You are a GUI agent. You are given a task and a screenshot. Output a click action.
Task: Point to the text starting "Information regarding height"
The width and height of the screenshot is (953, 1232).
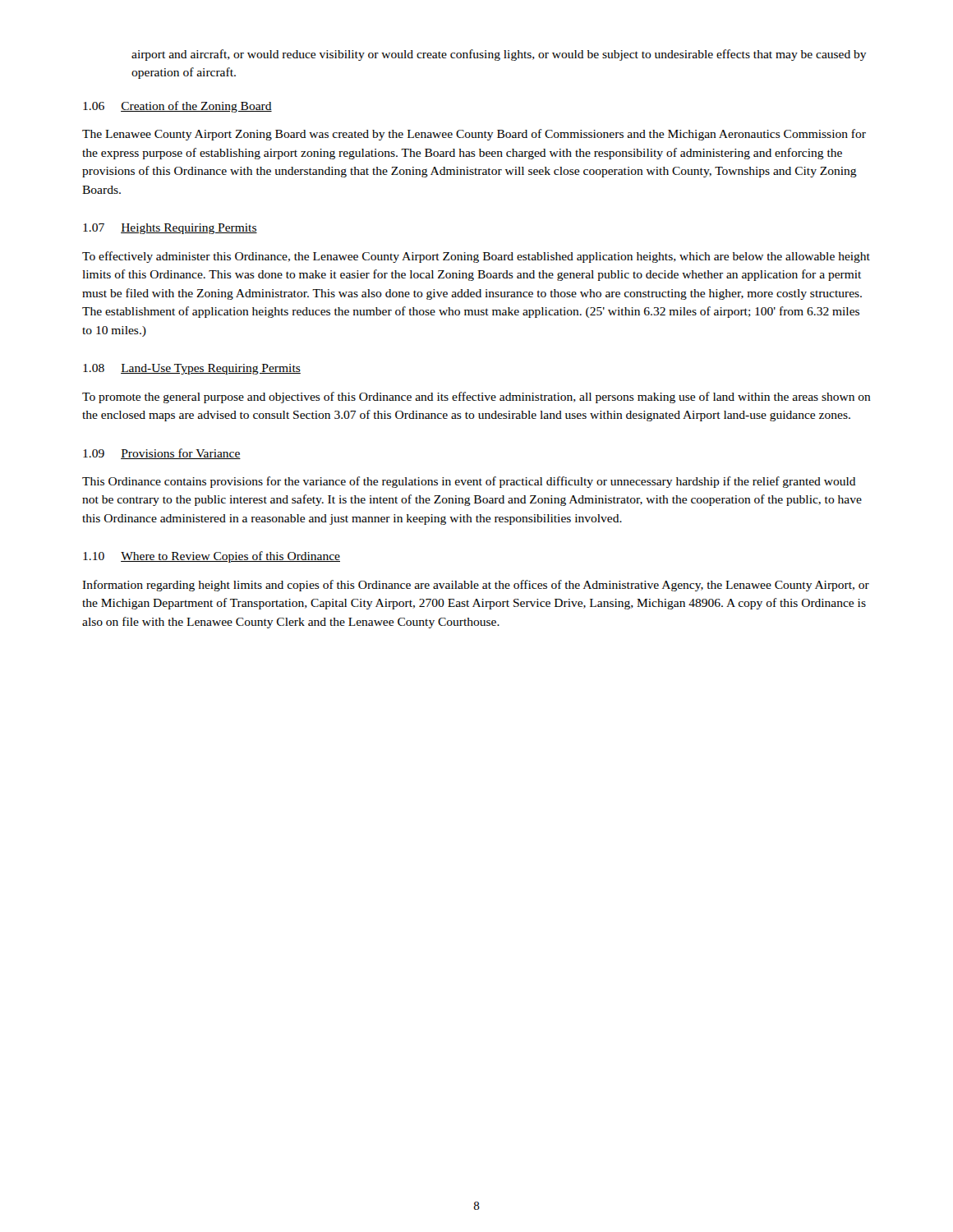(476, 603)
